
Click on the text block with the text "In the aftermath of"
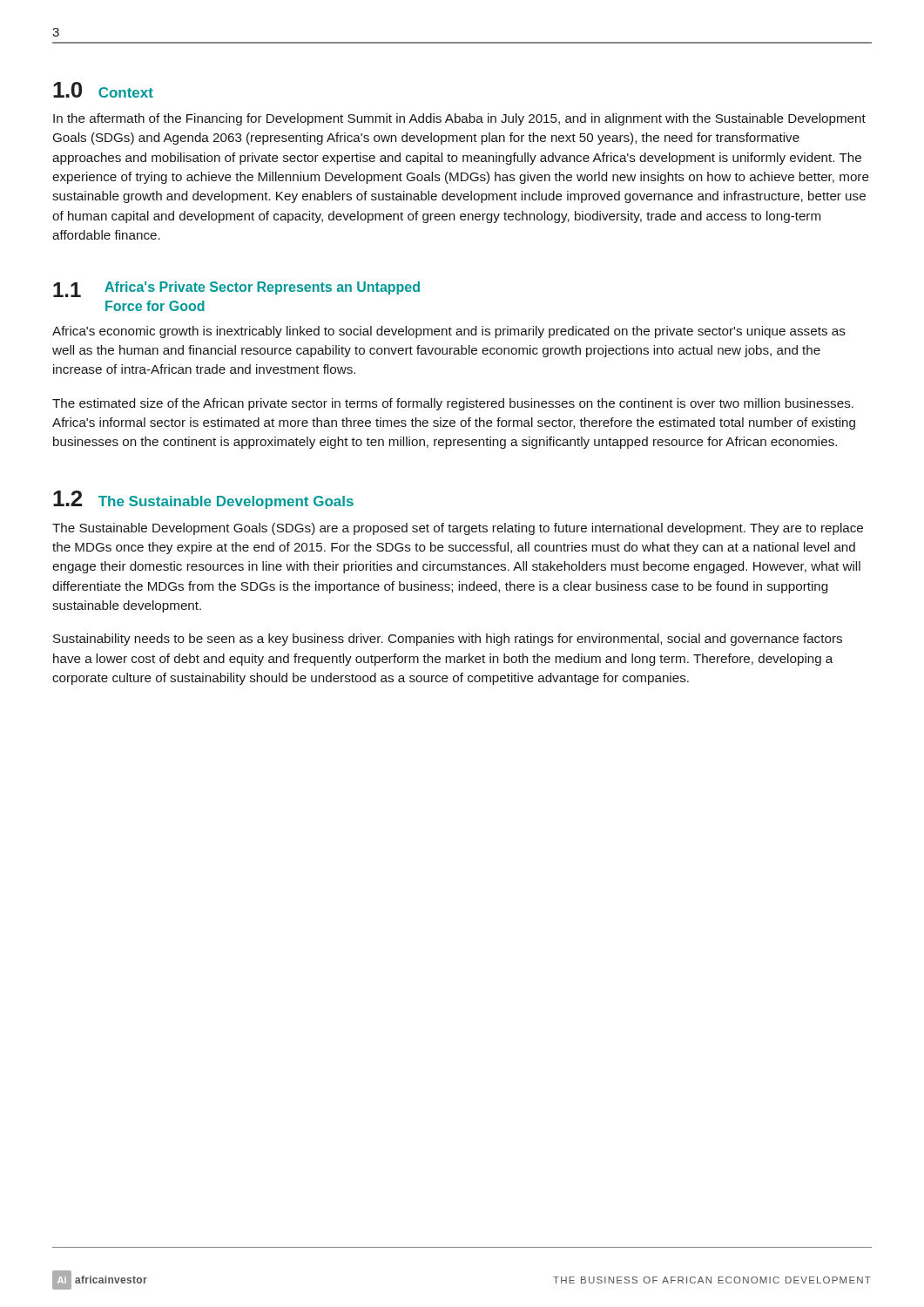click(461, 177)
